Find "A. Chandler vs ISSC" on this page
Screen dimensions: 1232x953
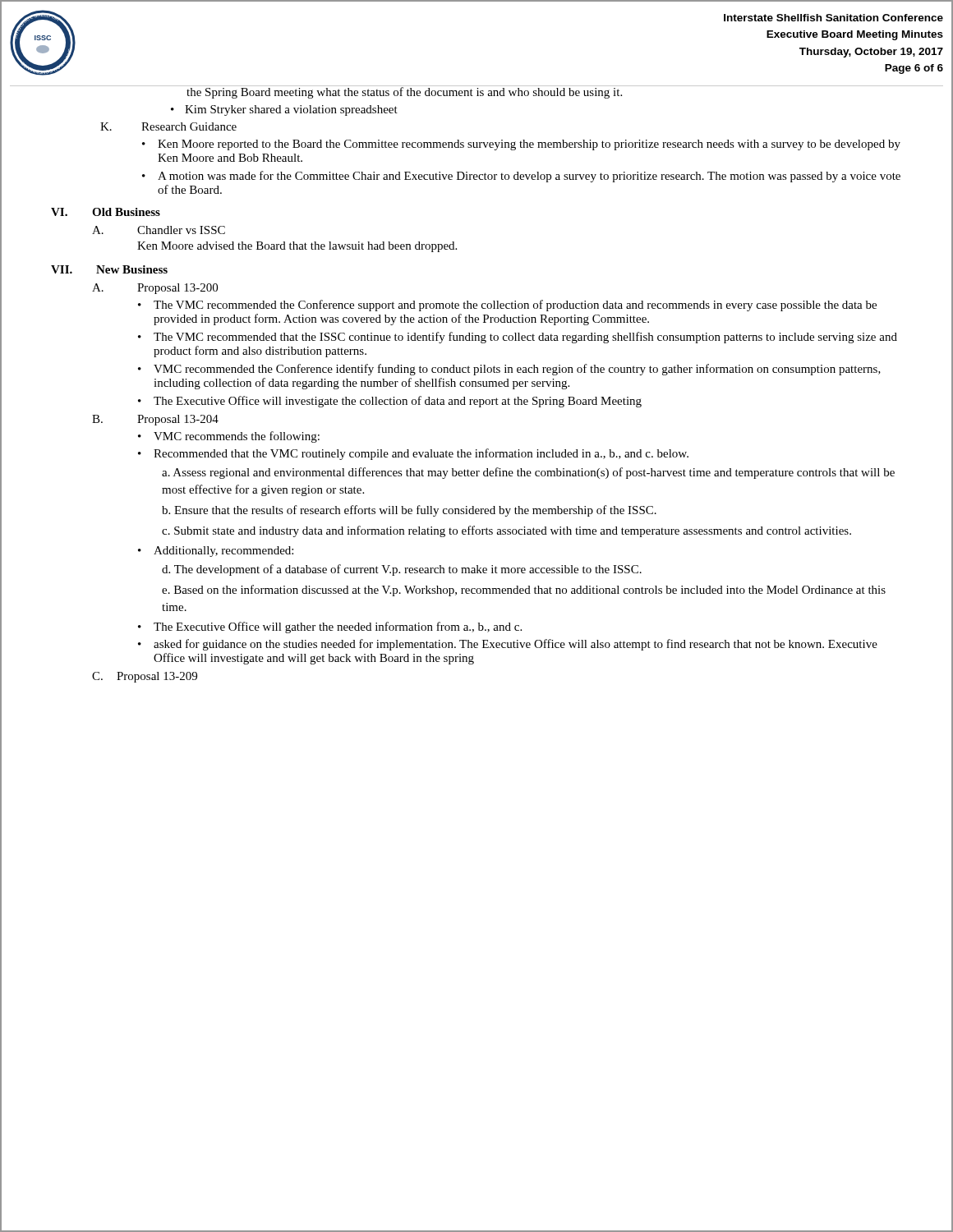(x=159, y=230)
